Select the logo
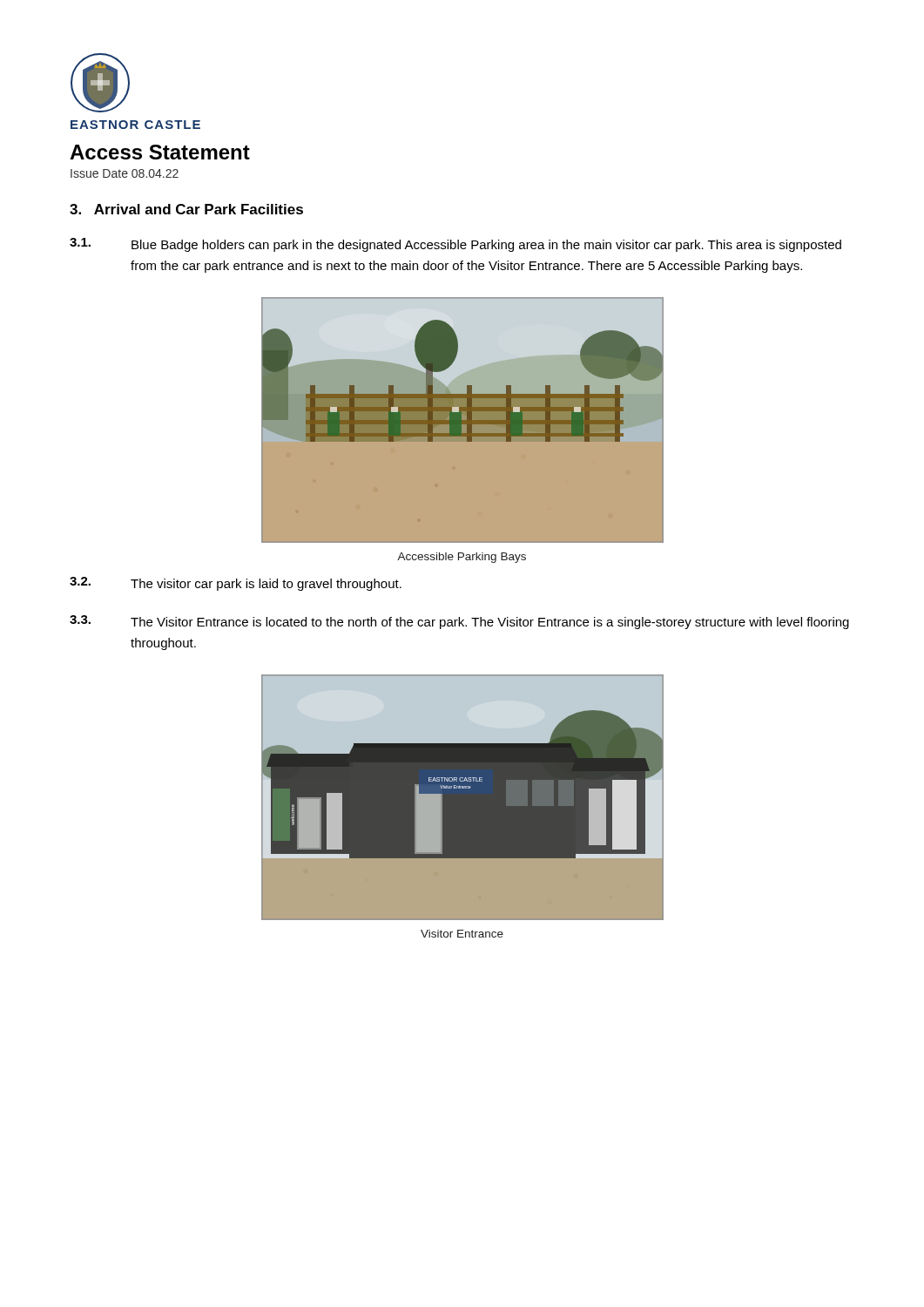Image resolution: width=924 pixels, height=1307 pixels. 462,92
